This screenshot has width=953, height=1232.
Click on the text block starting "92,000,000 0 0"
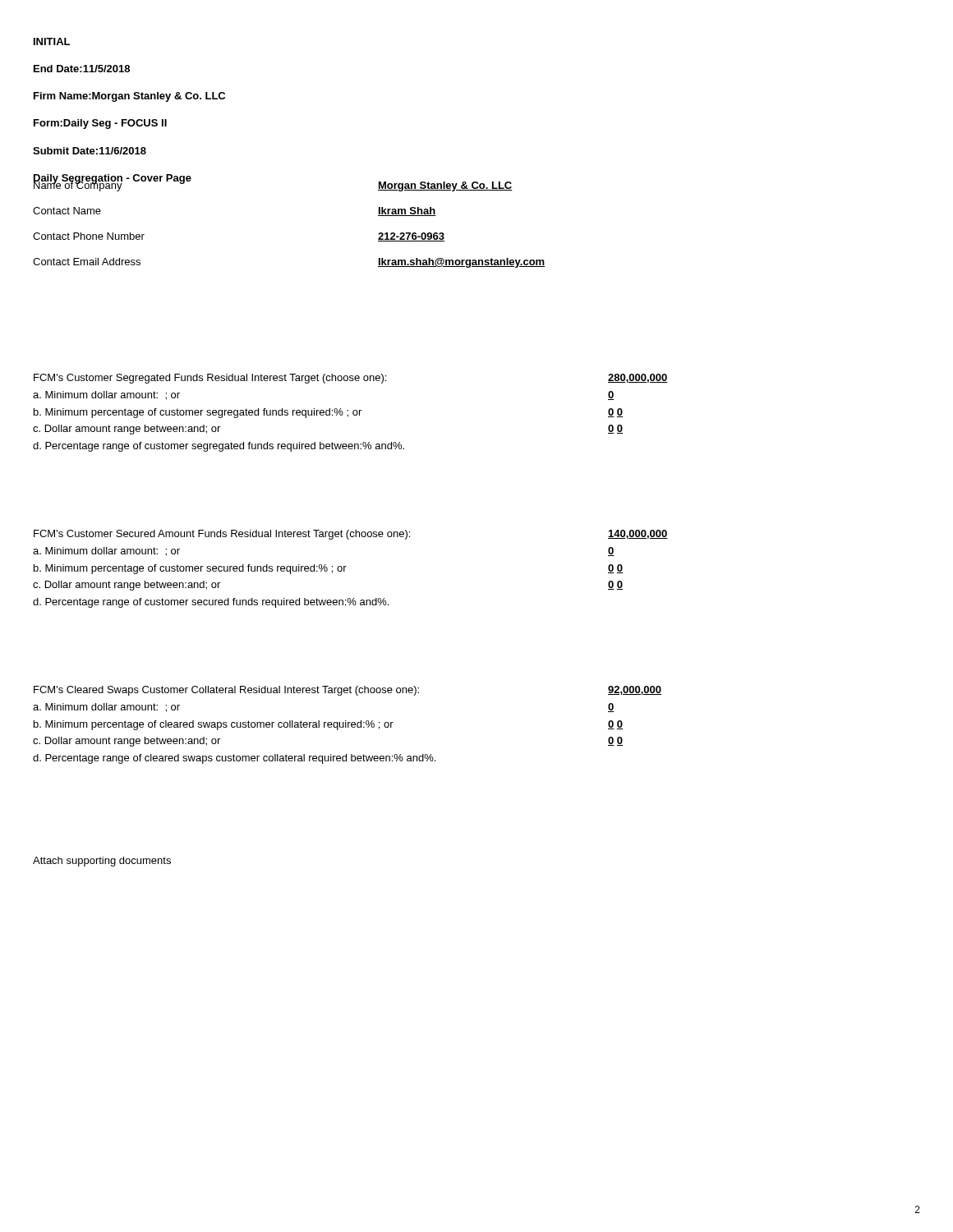pyautogui.click(x=635, y=690)
